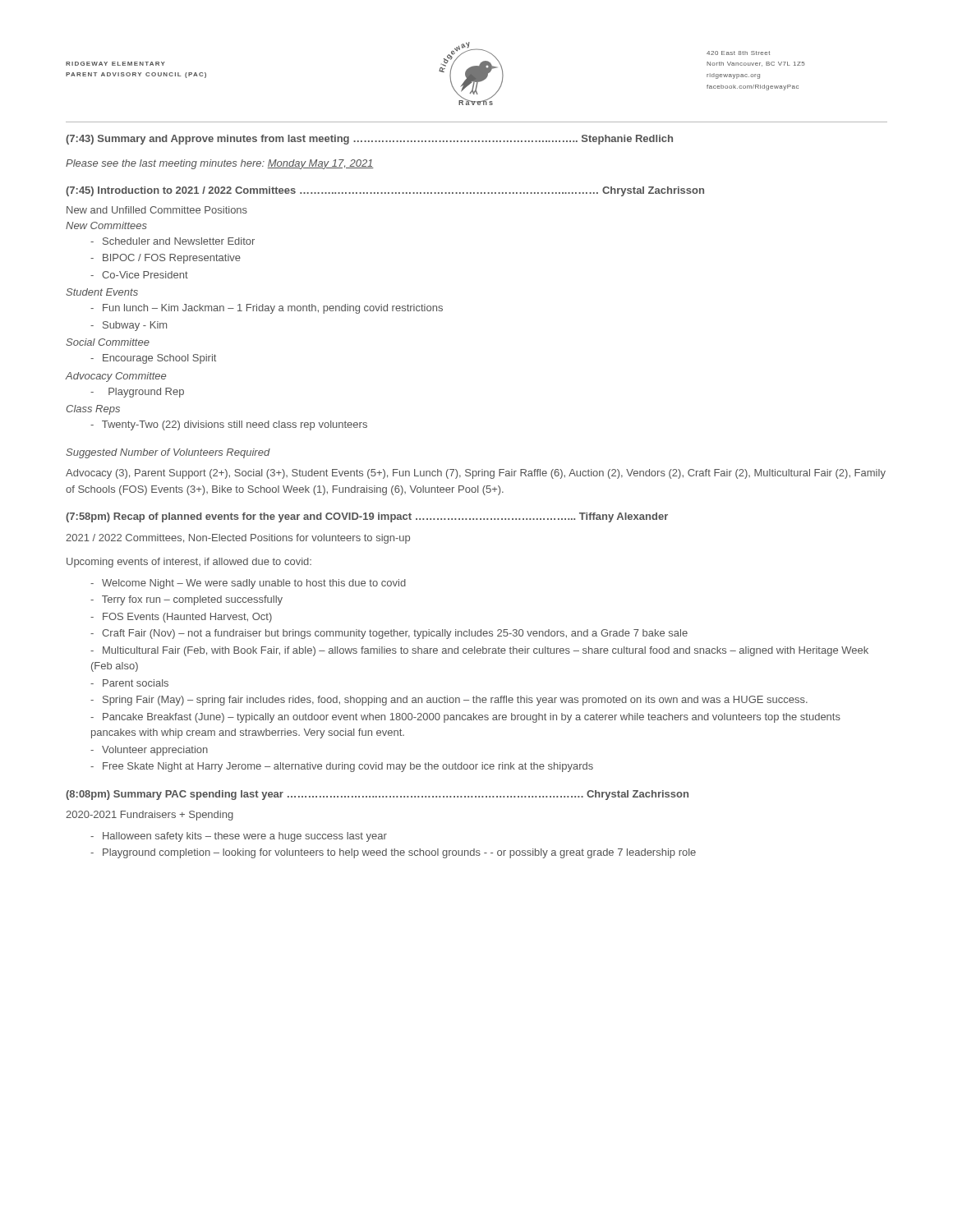Find the text block starting "Please see the last meeting"
The height and width of the screenshot is (1232, 953).
[x=220, y=163]
